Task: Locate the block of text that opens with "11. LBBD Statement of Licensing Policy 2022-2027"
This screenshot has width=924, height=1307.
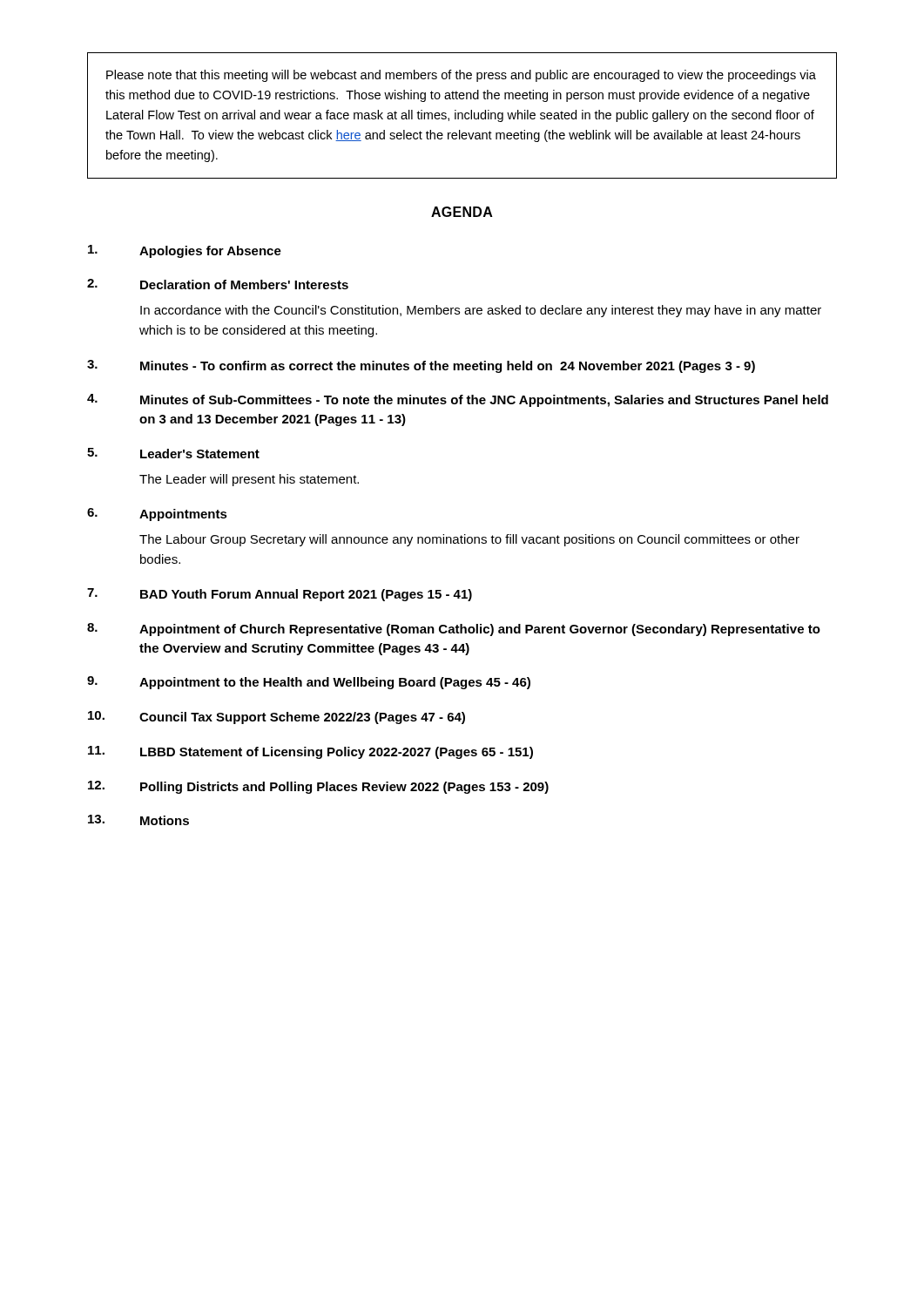Action: 462,752
